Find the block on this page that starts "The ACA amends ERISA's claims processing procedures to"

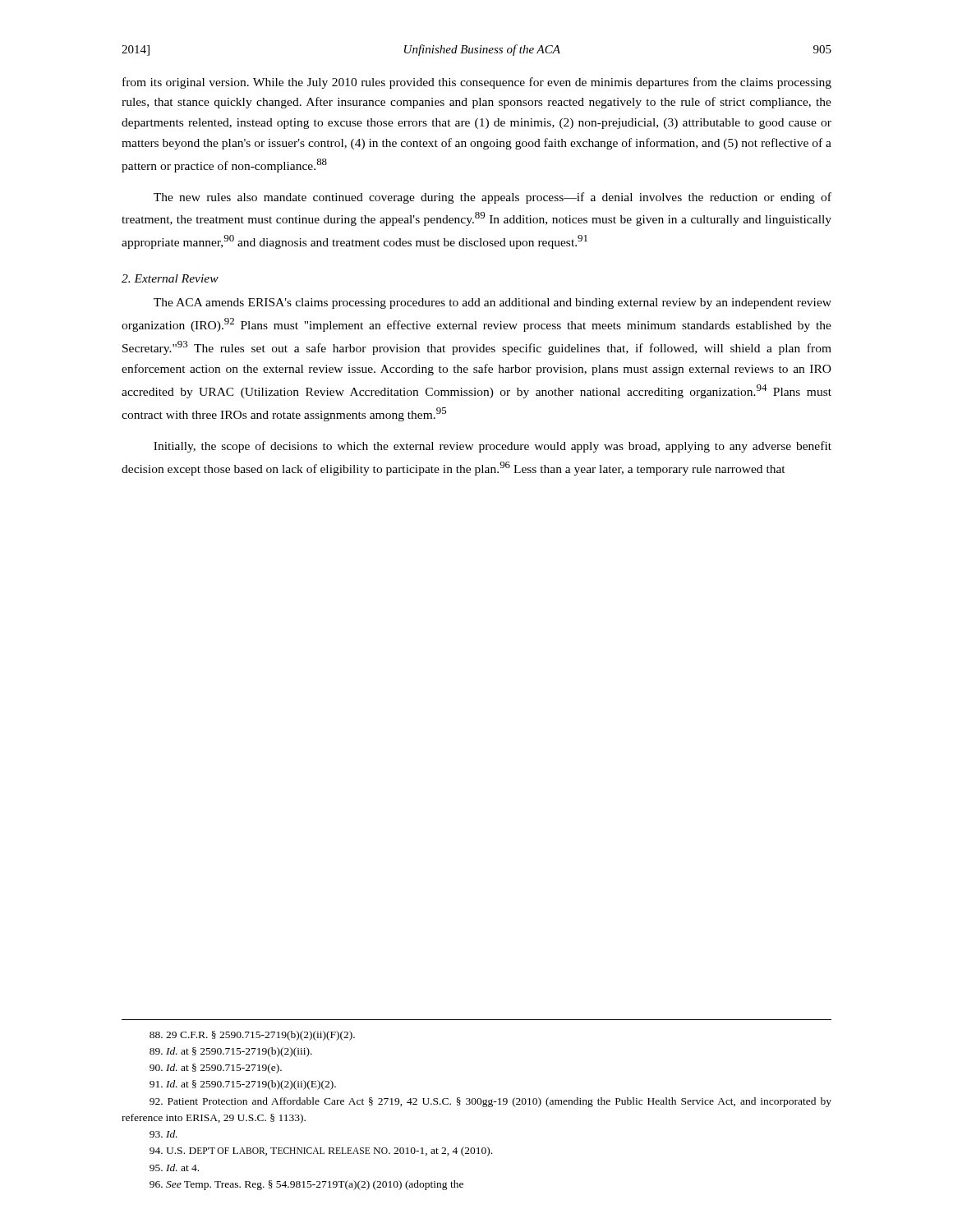476,359
